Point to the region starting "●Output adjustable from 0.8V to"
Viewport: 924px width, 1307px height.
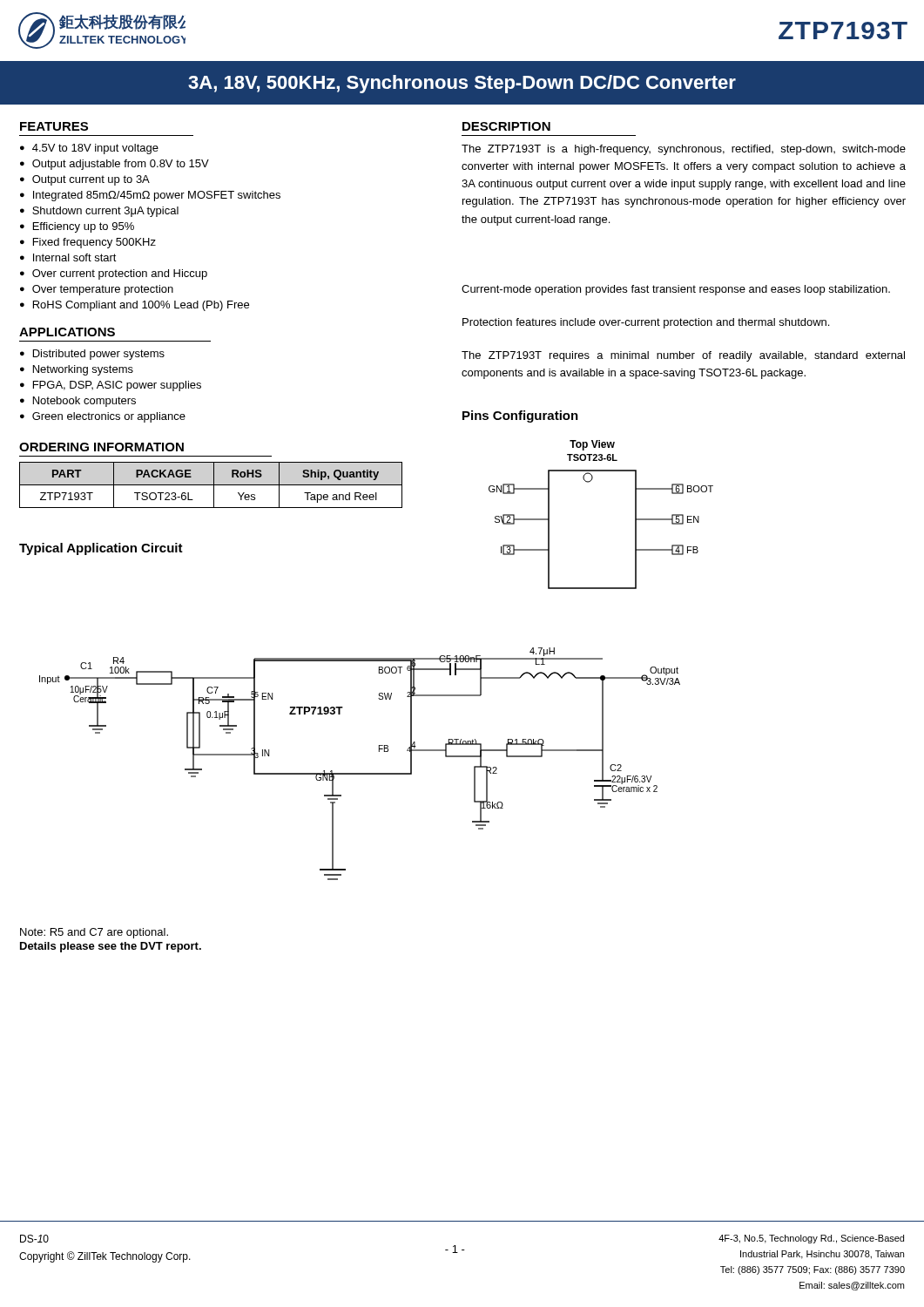(114, 164)
